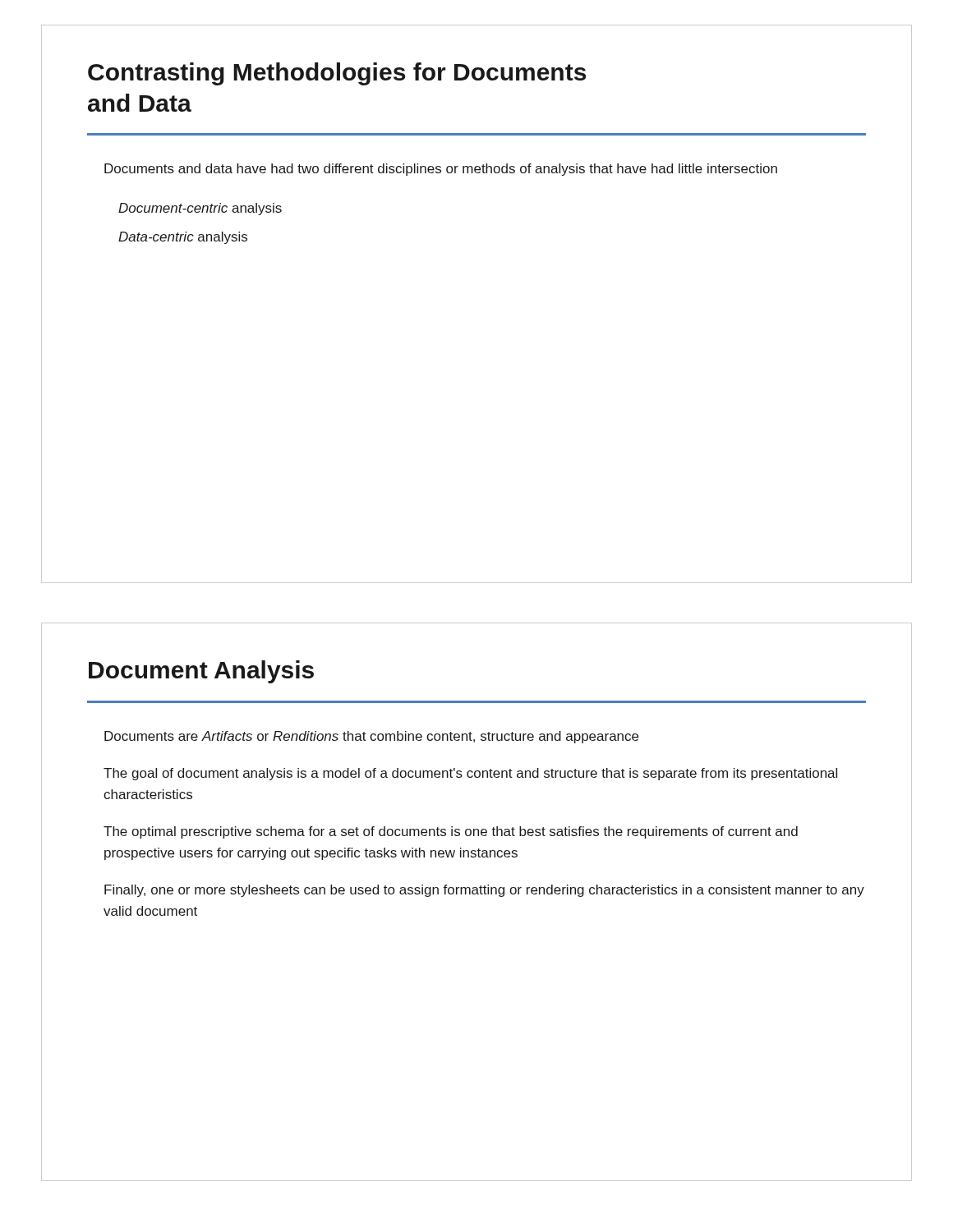Screen dimensions: 1232x953
Task: Click on the text block starting "Documents are Artifacts or Renditions that"
Action: coord(371,736)
